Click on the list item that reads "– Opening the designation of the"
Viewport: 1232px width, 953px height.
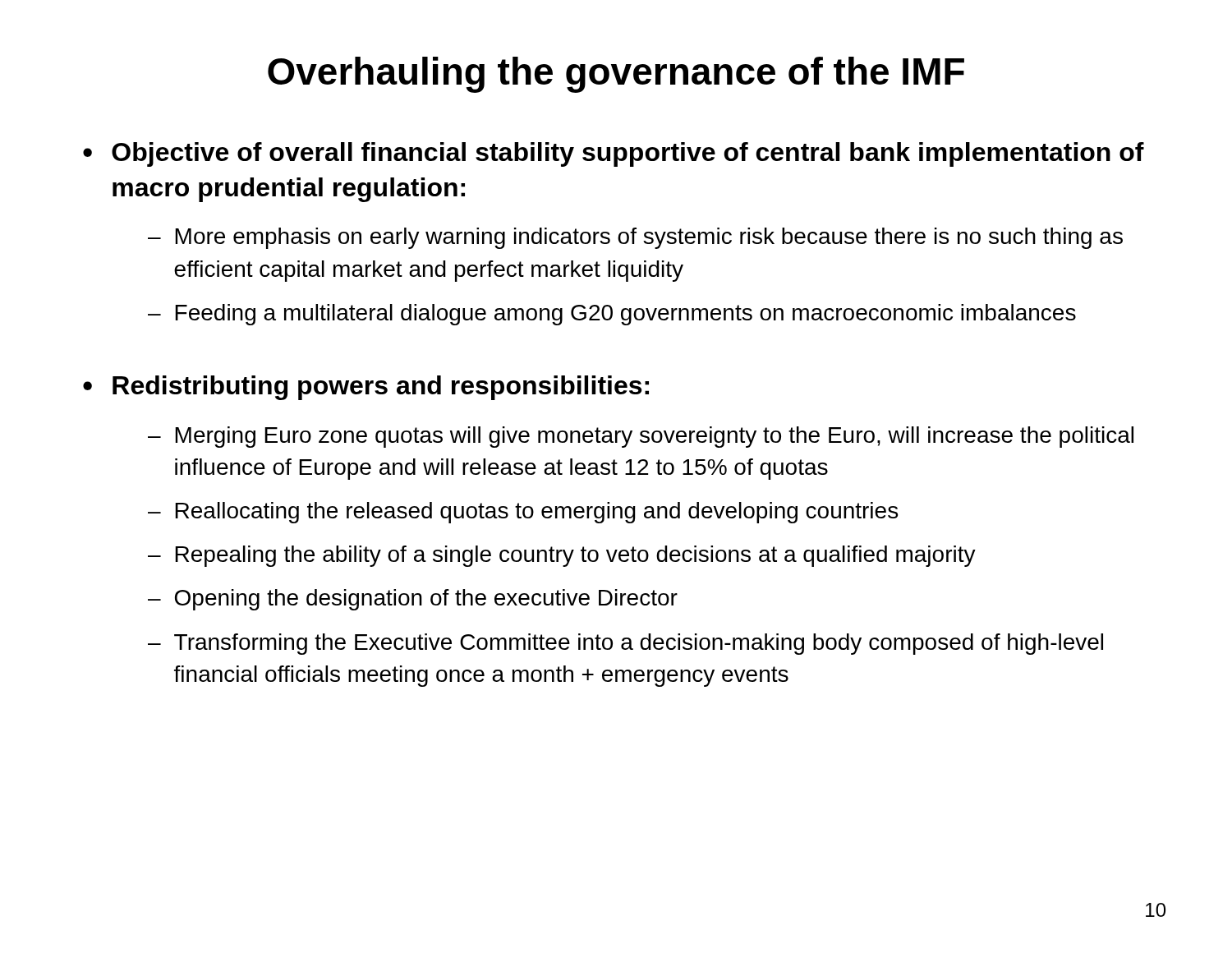[x=649, y=598]
